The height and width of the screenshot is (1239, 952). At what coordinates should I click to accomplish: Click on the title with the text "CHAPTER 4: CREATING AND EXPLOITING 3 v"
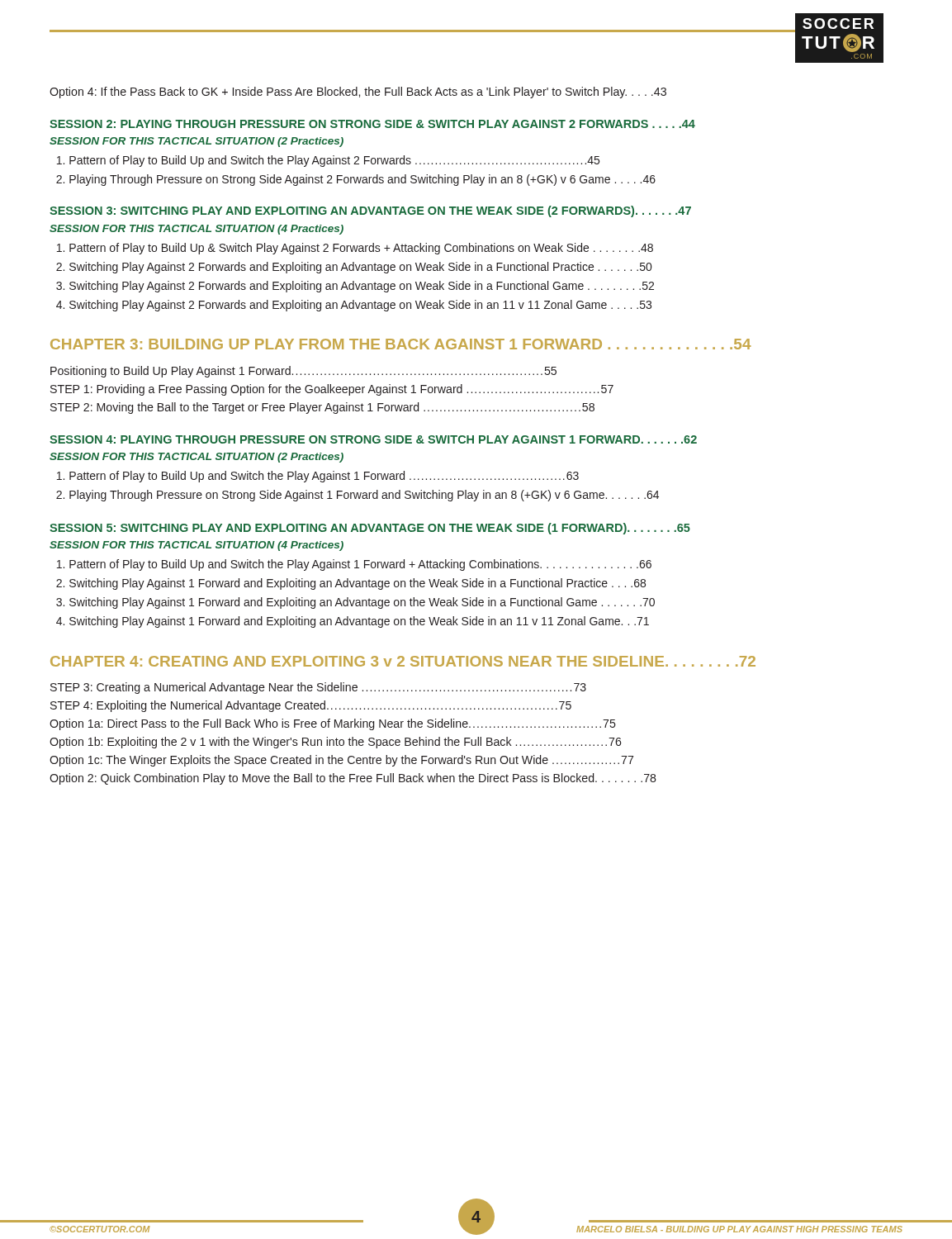(x=403, y=661)
